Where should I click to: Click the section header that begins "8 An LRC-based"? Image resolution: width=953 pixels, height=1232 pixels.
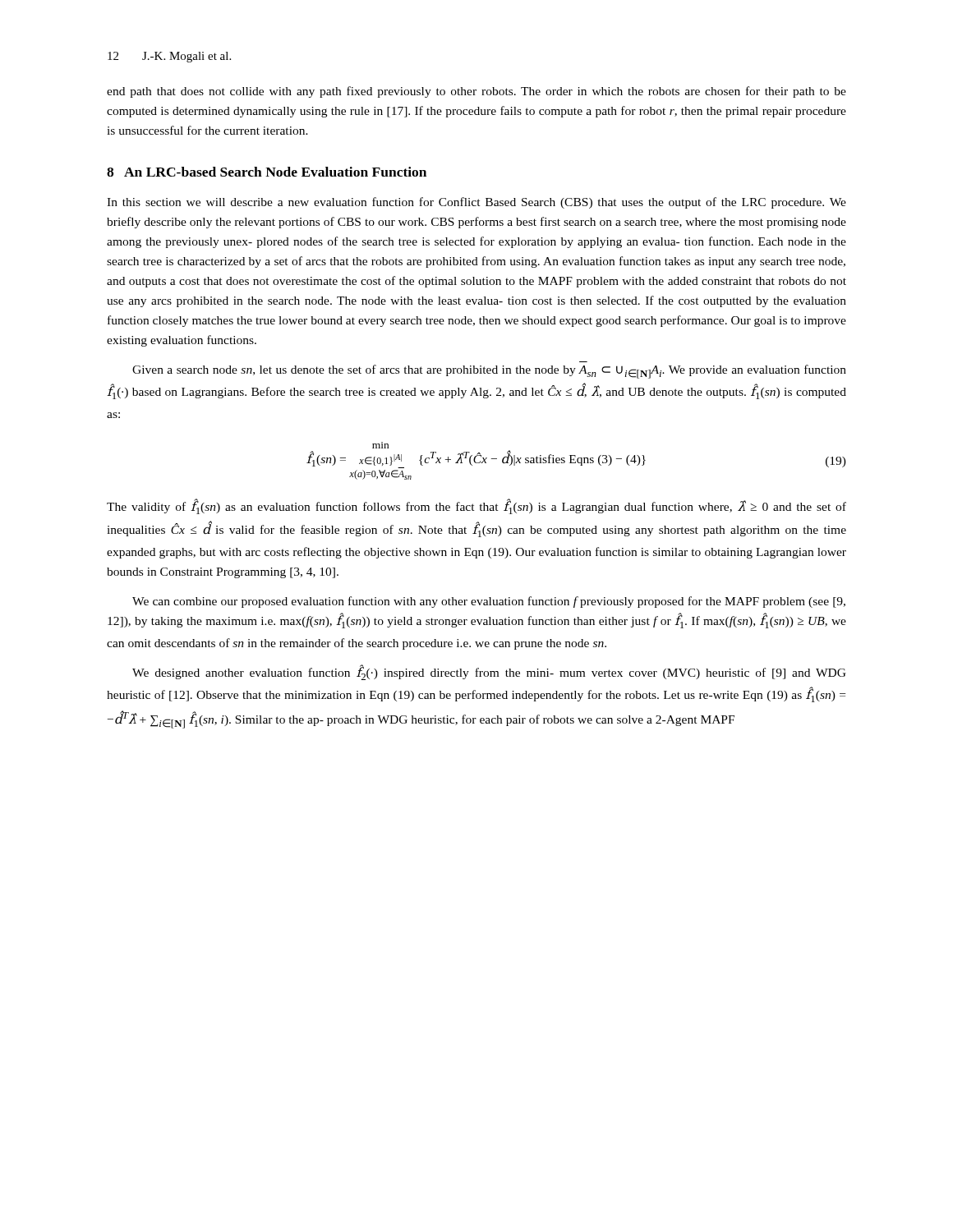pyautogui.click(x=267, y=172)
